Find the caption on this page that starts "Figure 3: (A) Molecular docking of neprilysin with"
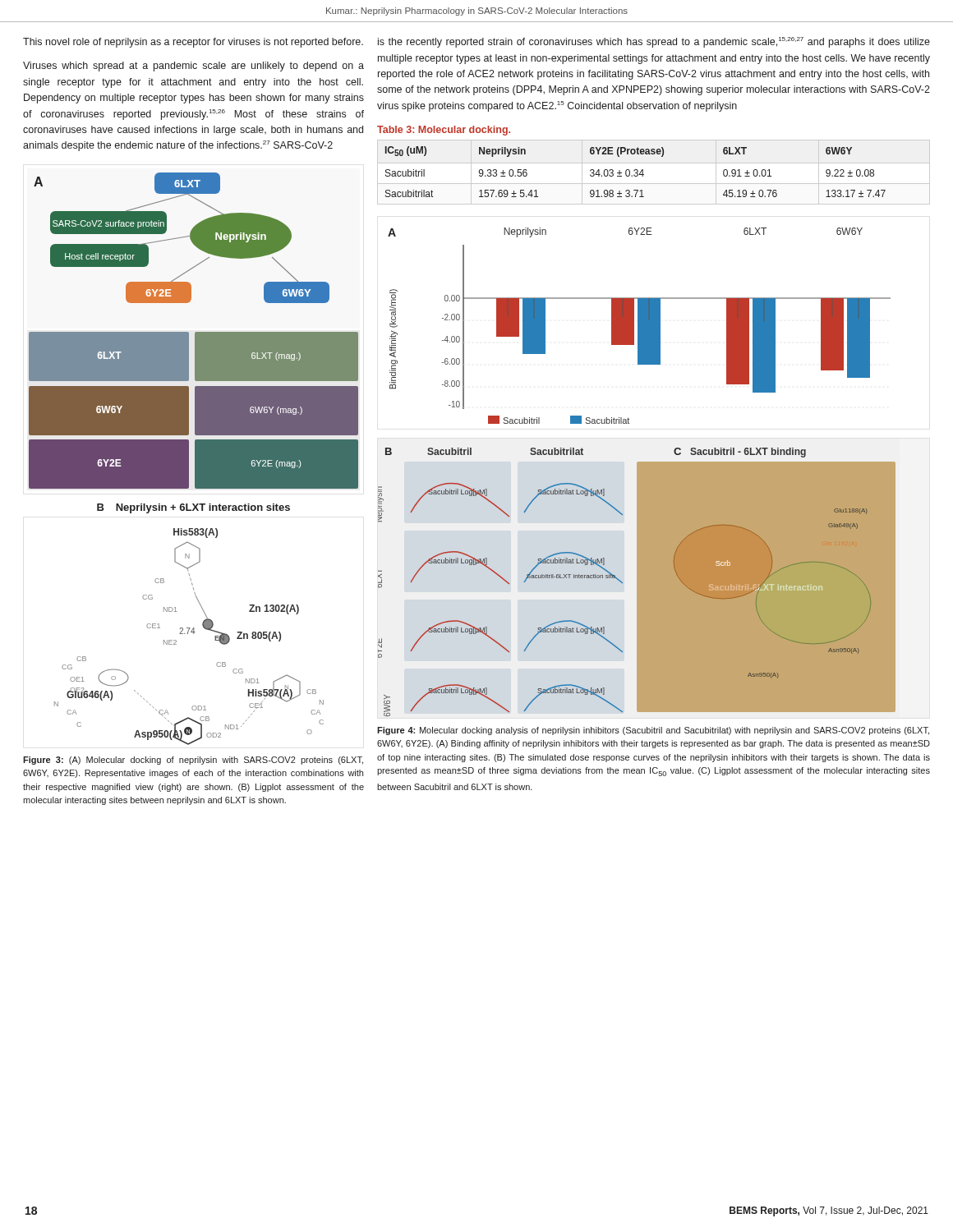 (193, 780)
